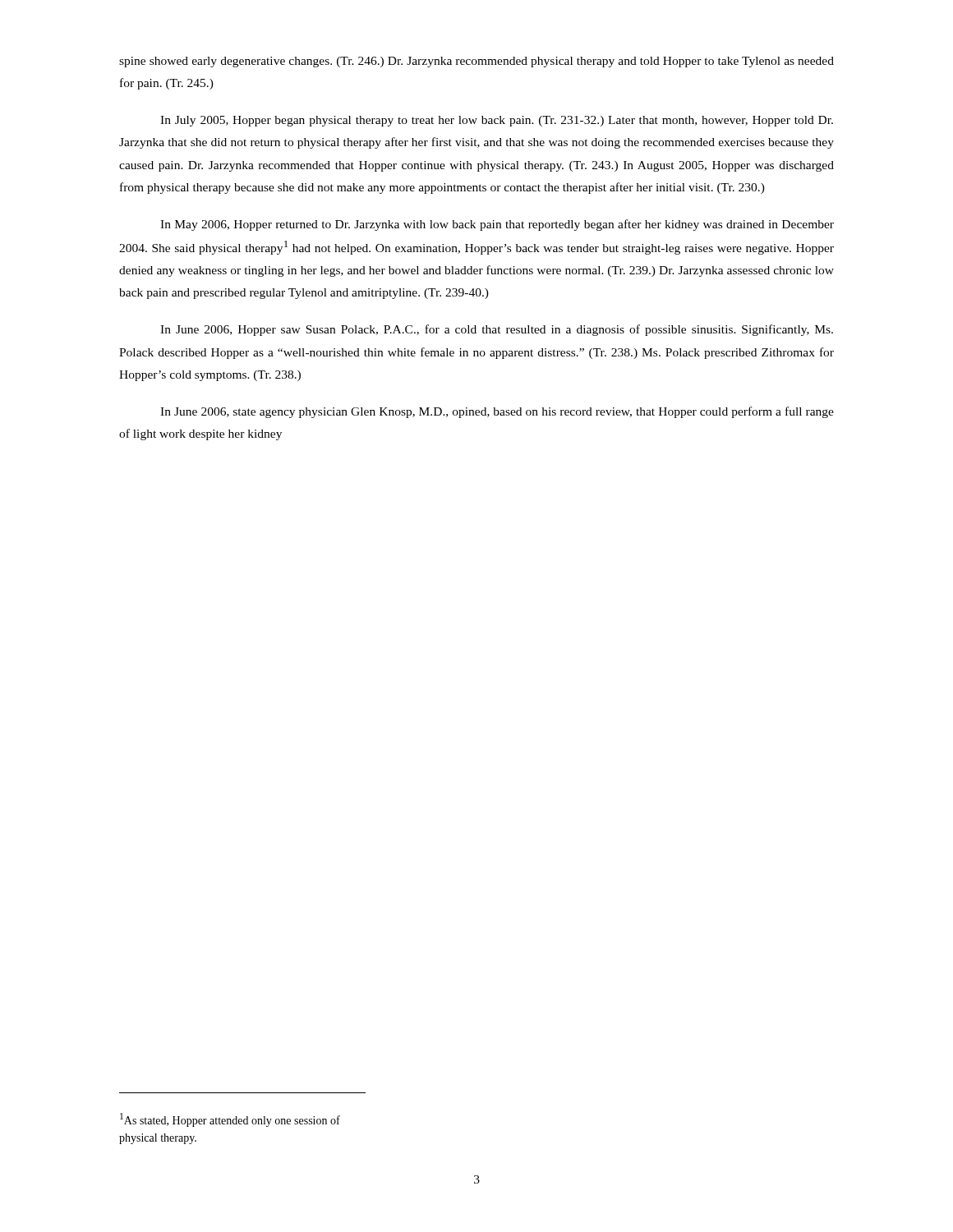The image size is (953, 1232).
Task: Click on the text block with the text "In May 2006, Hopper"
Action: tap(476, 258)
